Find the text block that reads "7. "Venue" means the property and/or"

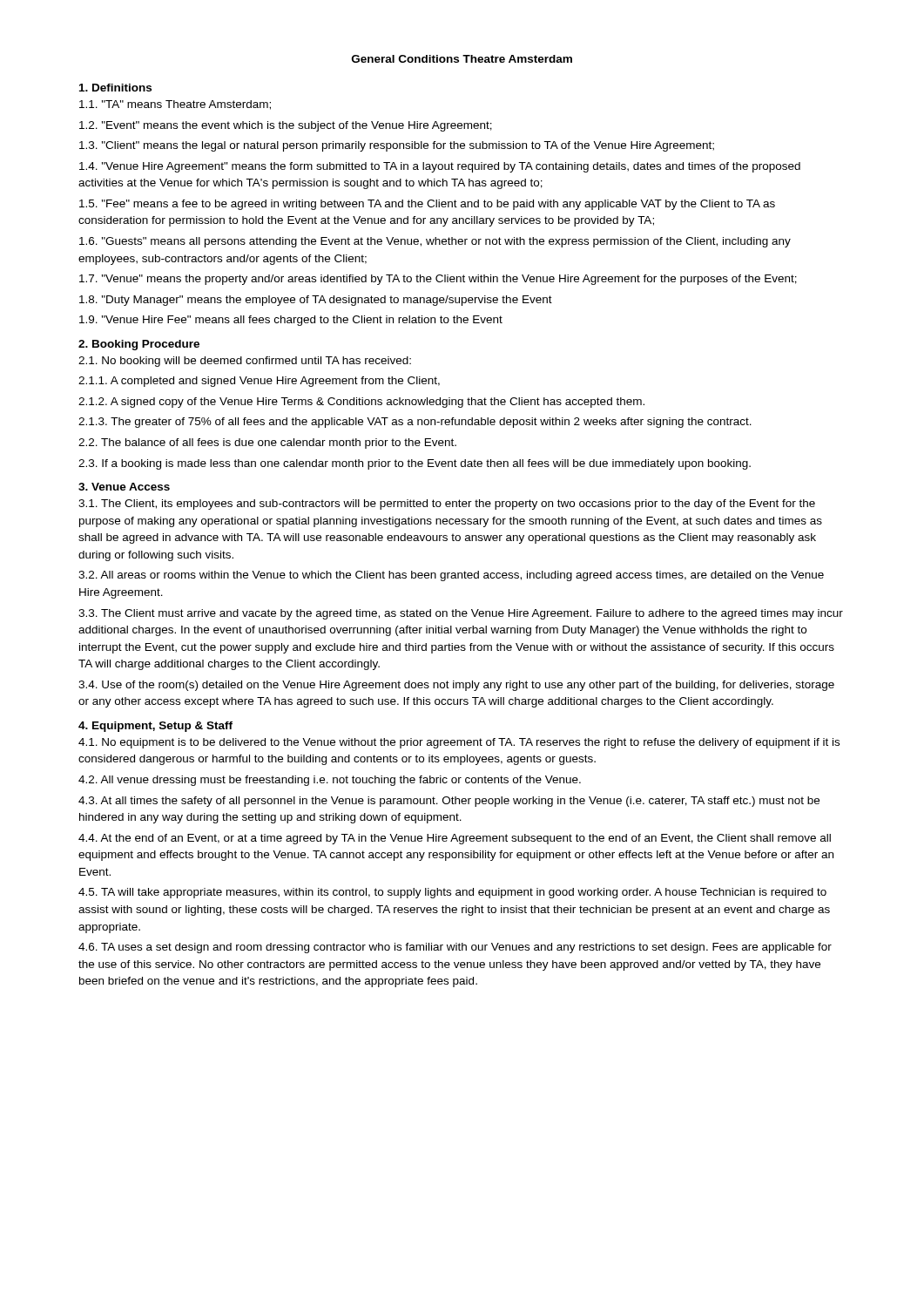(x=438, y=278)
